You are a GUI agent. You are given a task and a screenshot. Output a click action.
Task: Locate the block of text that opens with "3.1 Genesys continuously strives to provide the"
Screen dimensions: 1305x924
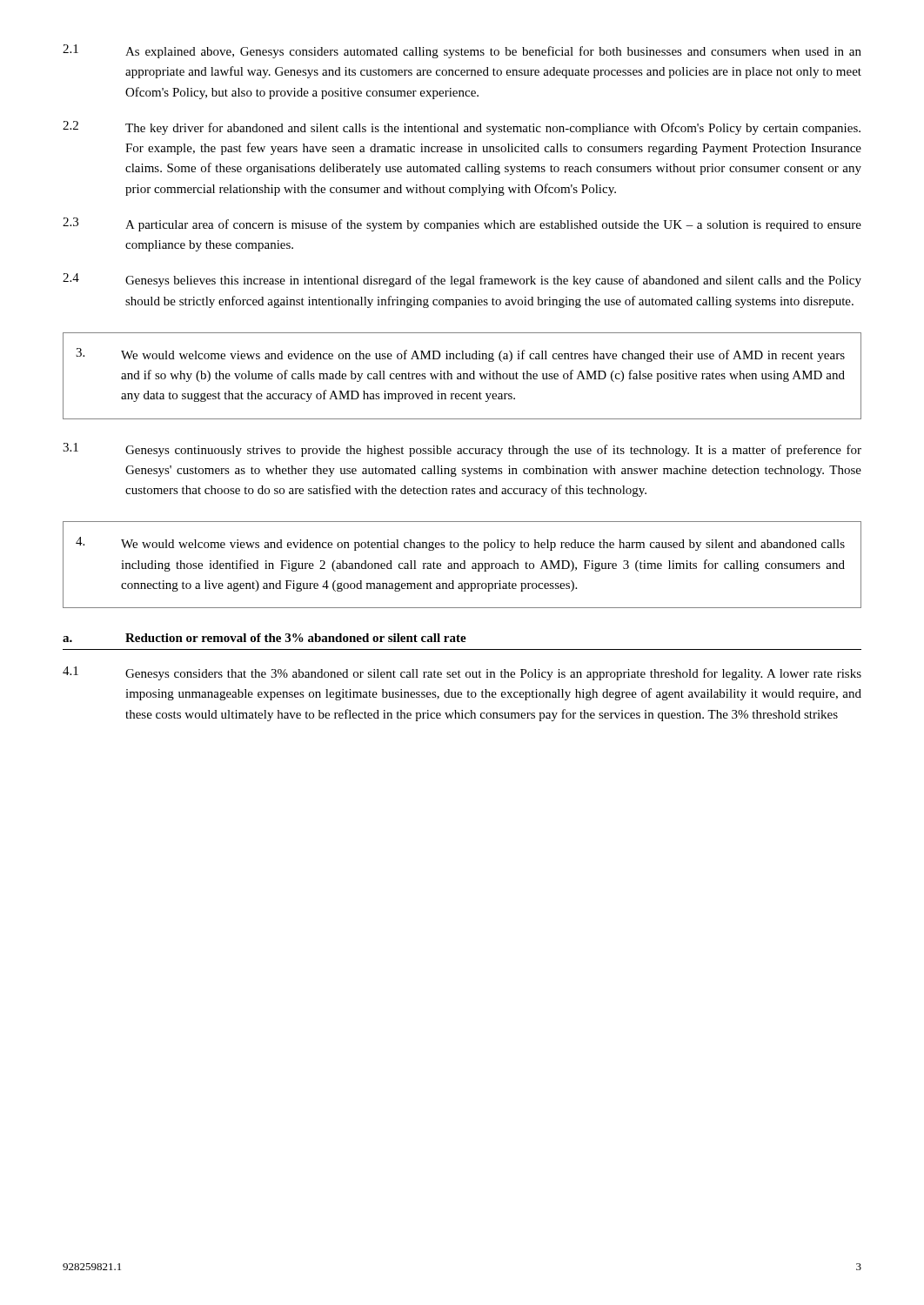[x=462, y=470]
